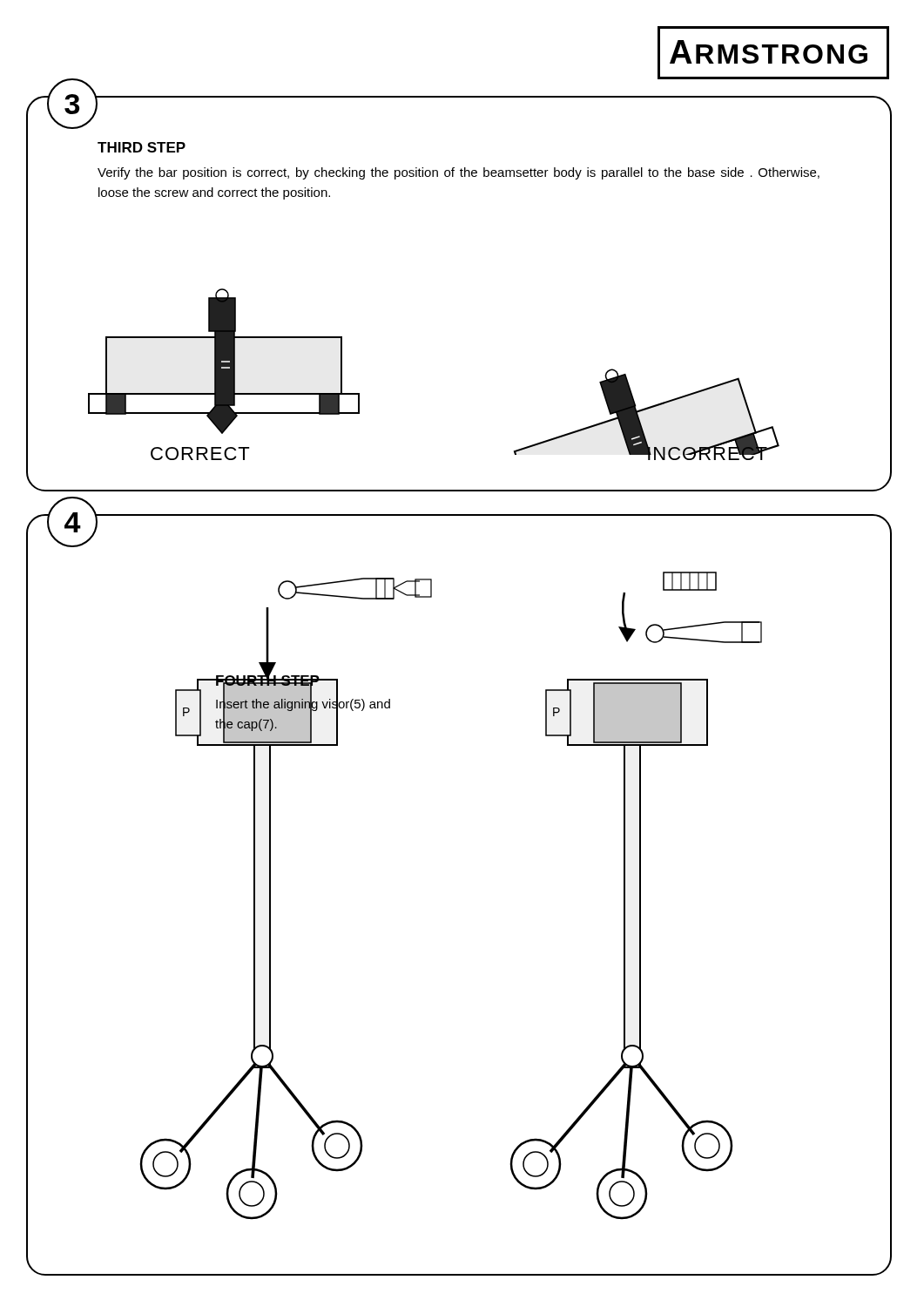Find the logo
This screenshot has width=924, height=1307.
pos(773,53)
